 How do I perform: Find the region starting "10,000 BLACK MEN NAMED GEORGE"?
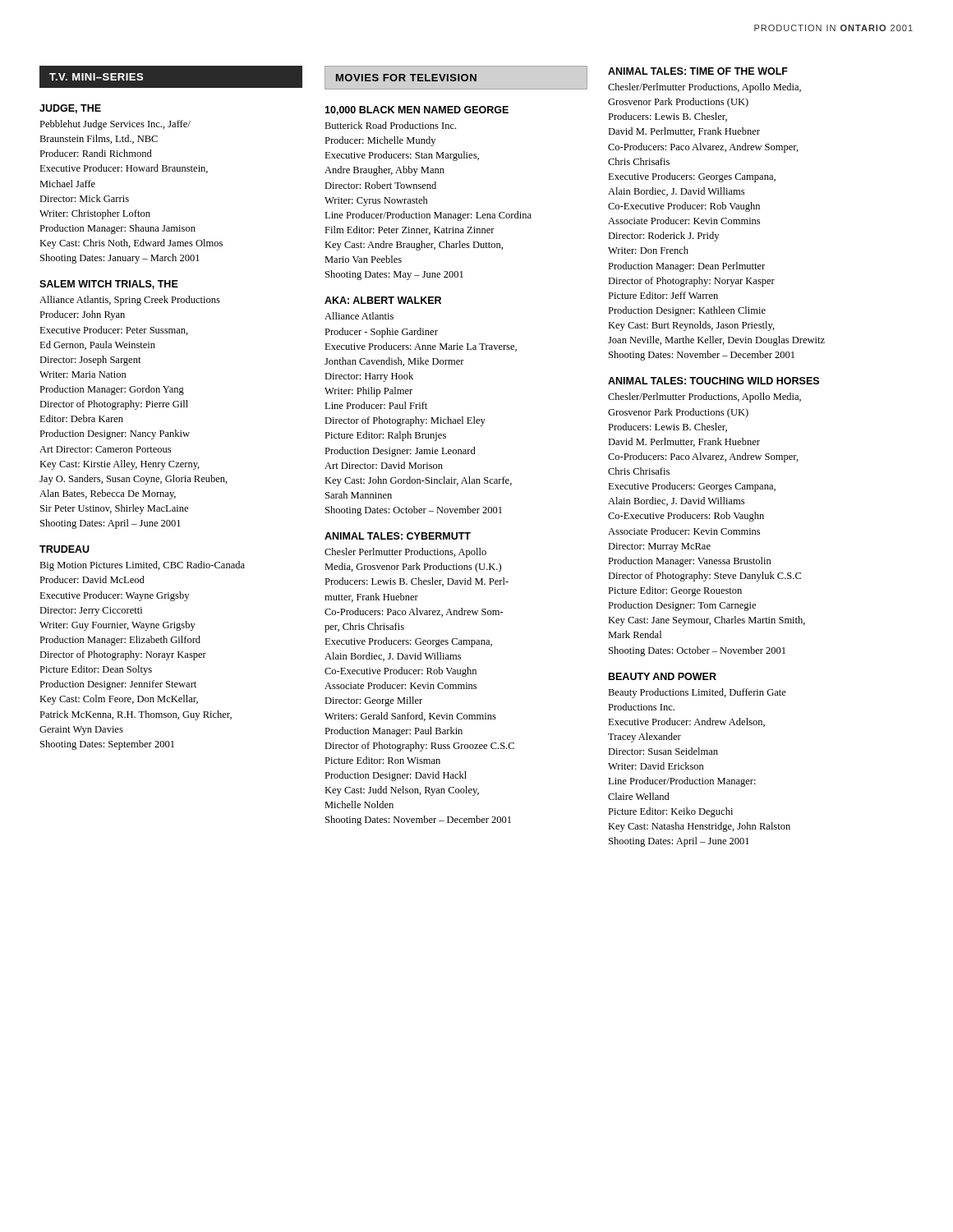(x=417, y=110)
